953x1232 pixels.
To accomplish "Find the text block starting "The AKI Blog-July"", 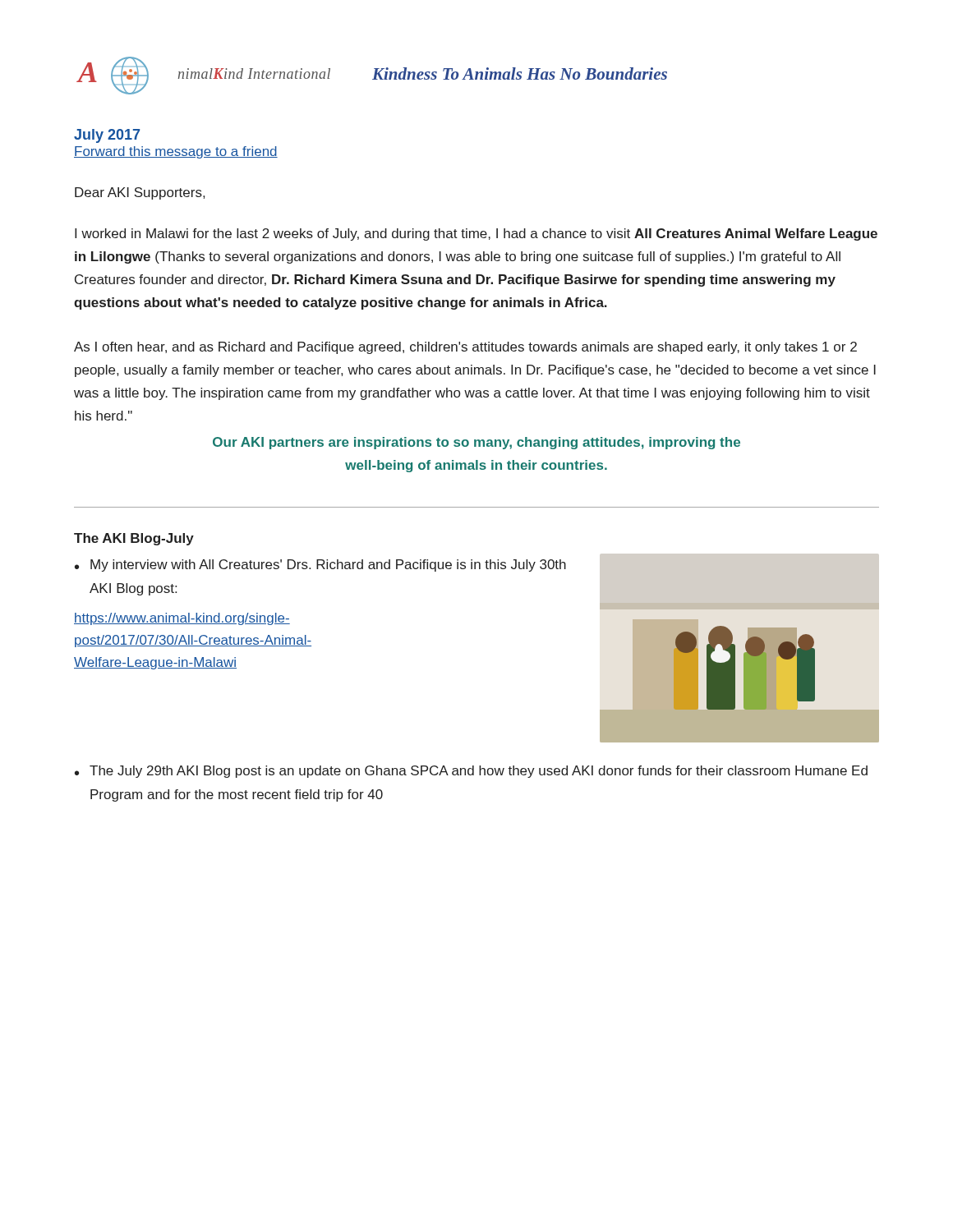I will [134, 539].
